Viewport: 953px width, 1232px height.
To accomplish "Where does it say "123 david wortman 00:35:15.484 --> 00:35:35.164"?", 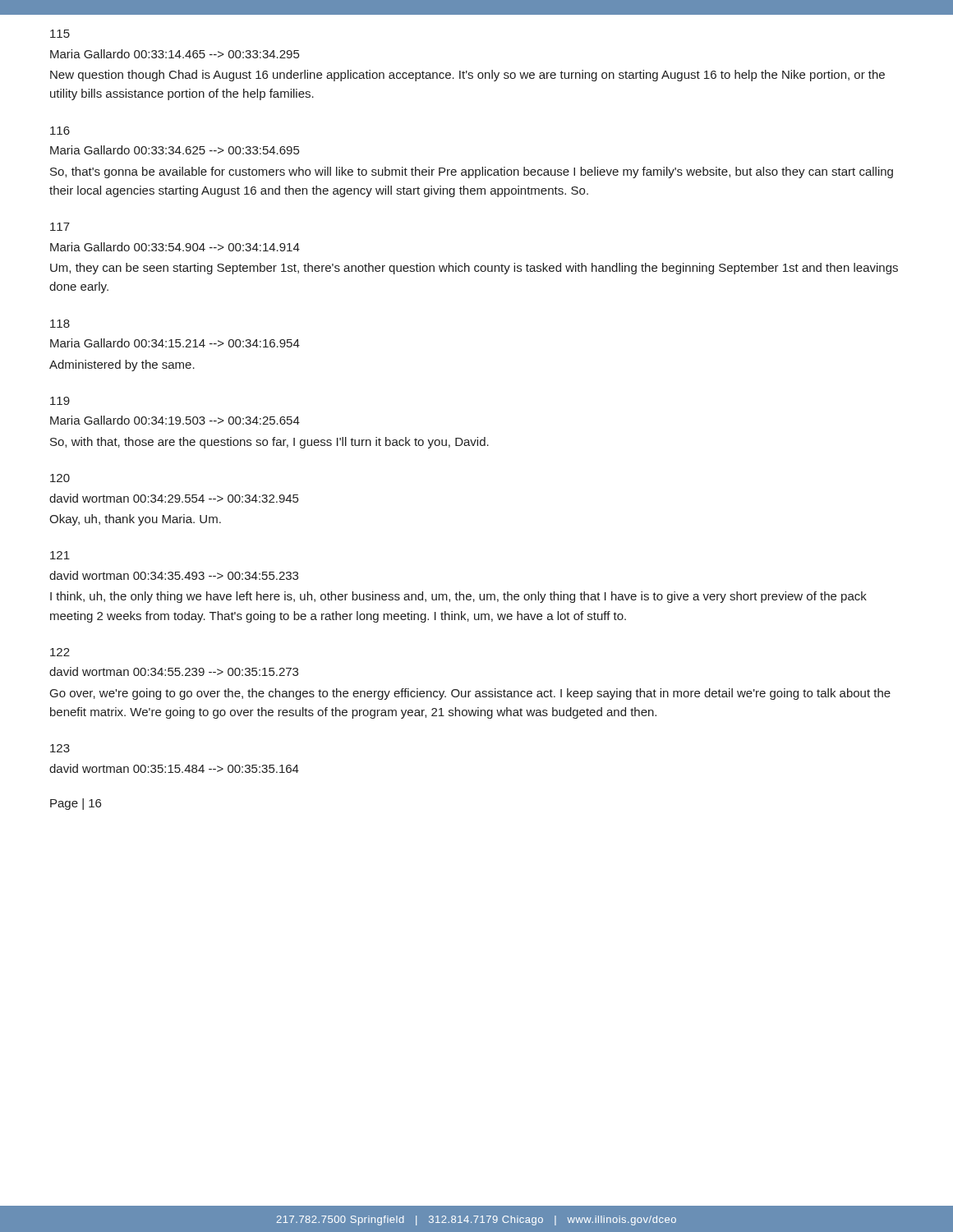I will click(60, 748).
